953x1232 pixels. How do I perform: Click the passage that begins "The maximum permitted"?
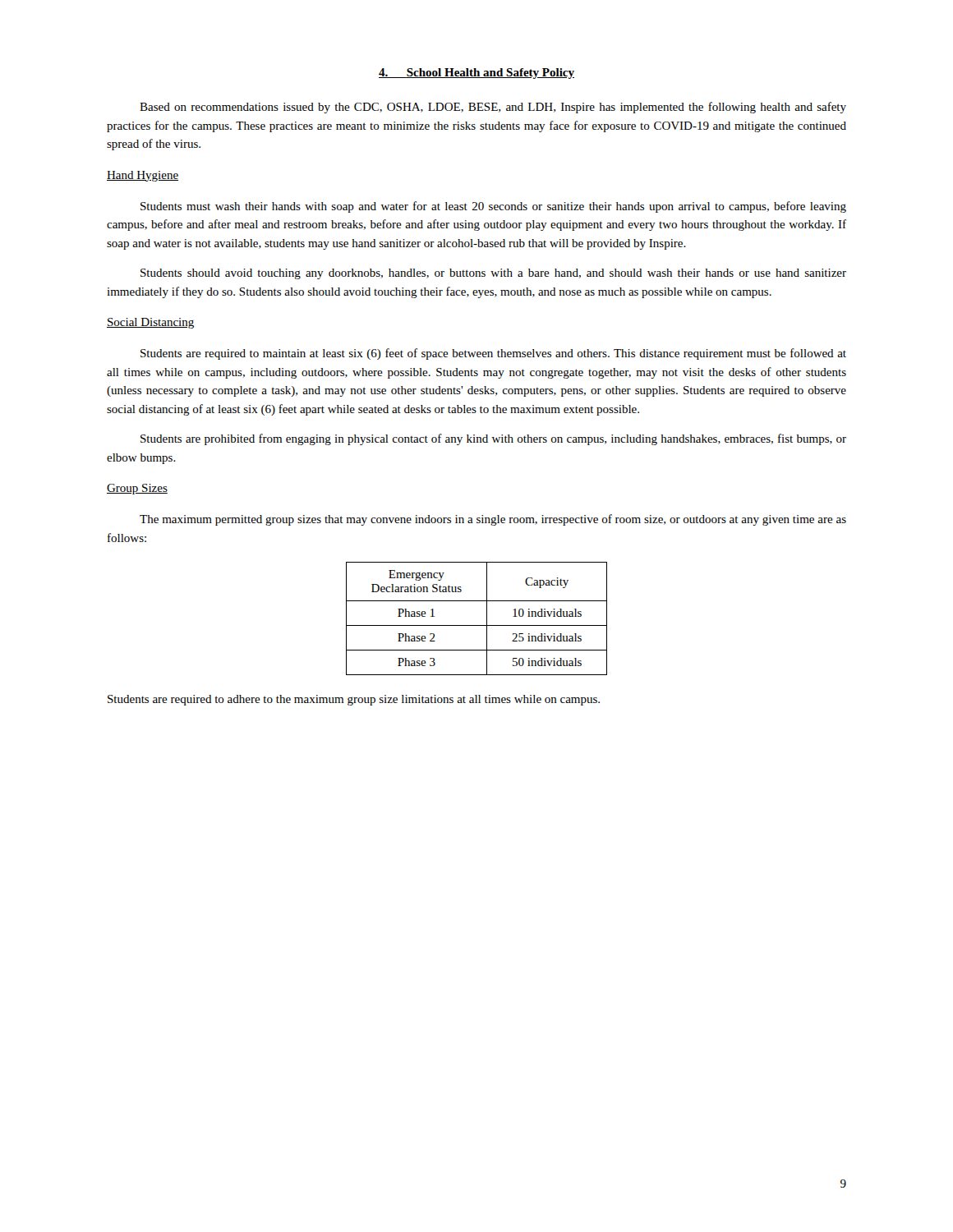476,528
